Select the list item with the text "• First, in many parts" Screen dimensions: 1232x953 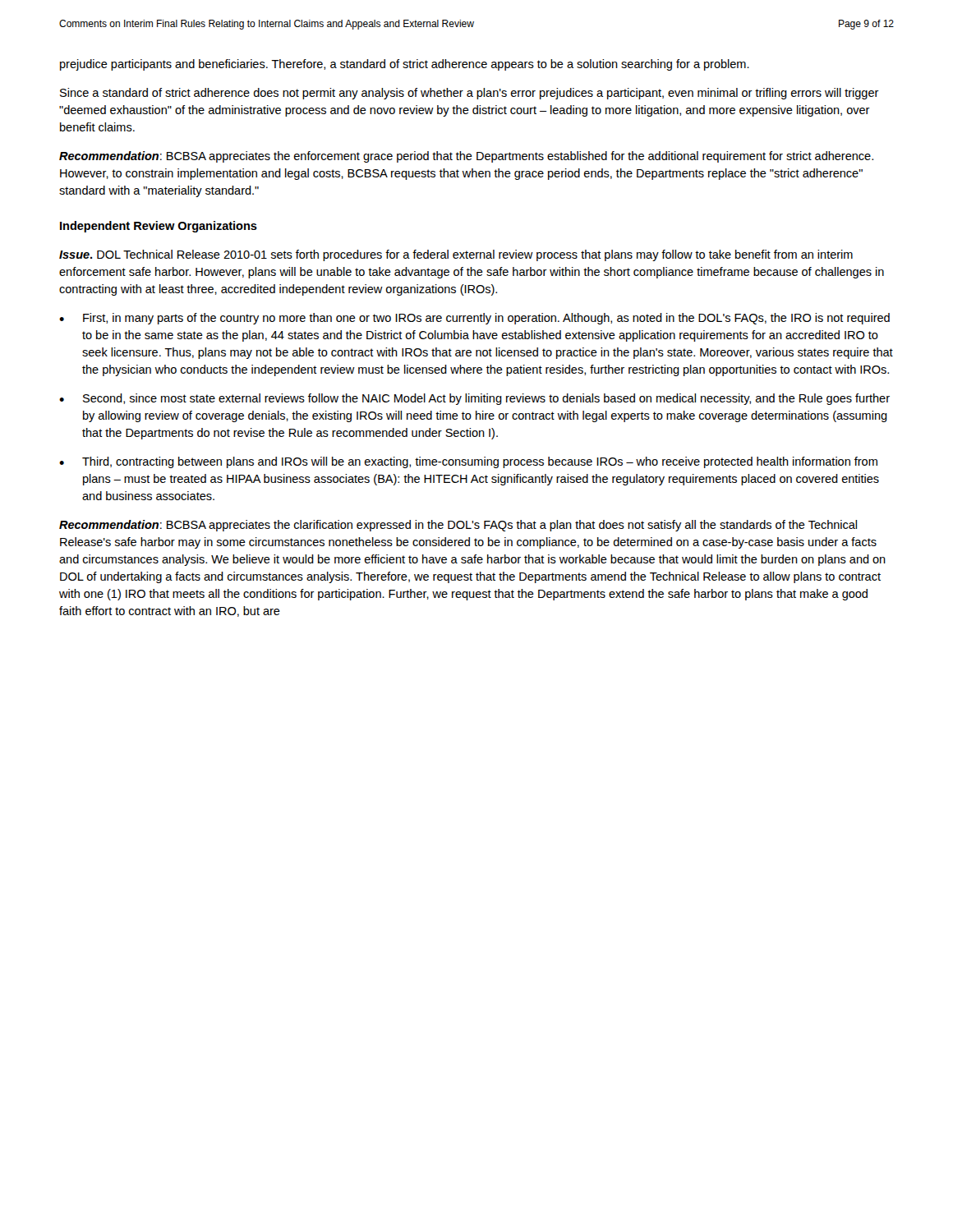(x=476, y=344)
